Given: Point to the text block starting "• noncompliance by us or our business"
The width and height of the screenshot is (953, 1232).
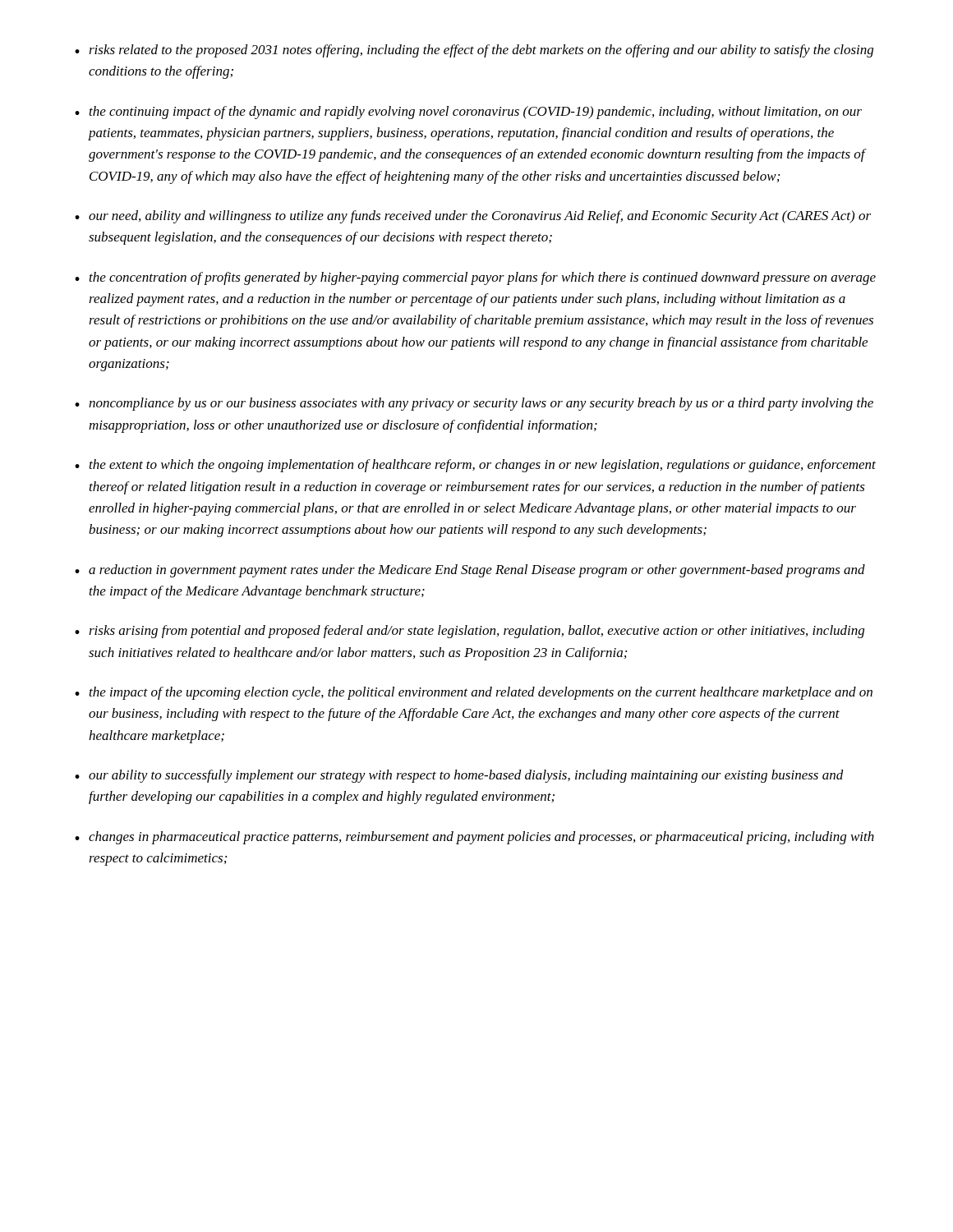Looking at the screenshot, I should [x=472, y=415].
